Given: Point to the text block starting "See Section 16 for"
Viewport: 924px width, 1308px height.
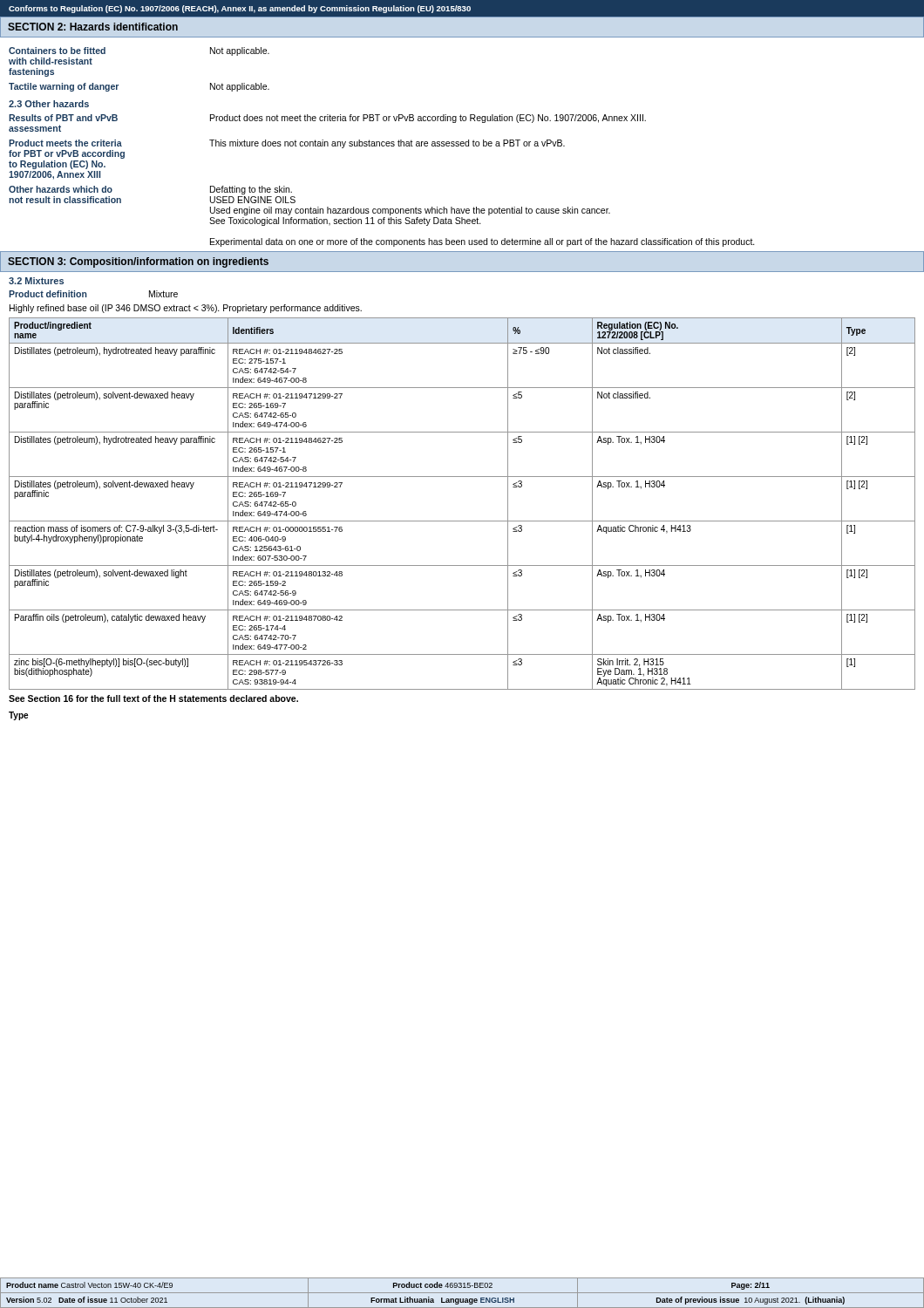Looking at the screenshot, I should pyautogui.click(x=154, y=698).
